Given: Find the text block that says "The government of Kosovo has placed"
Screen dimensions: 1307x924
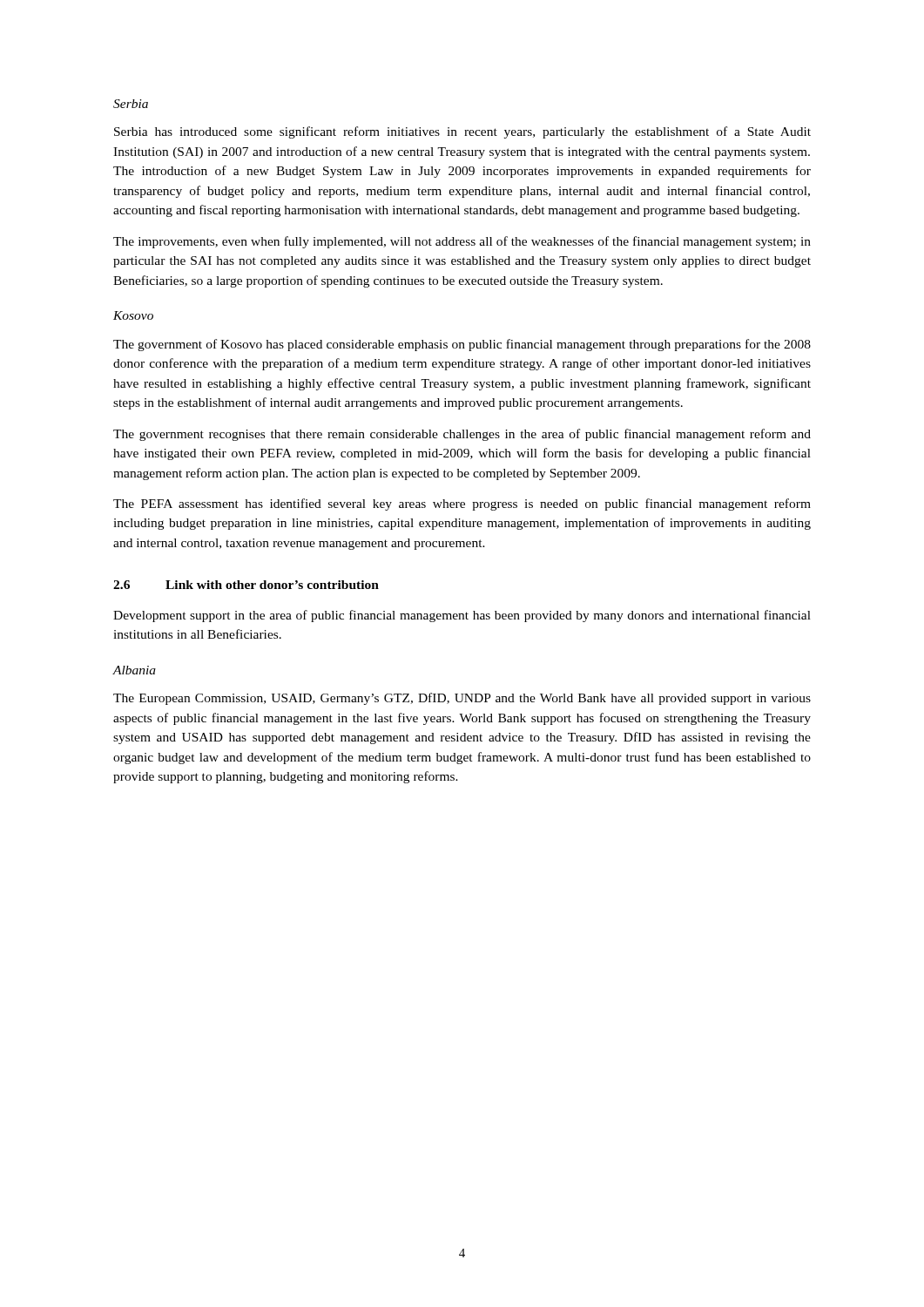Looking at the screenshot, I should point(462,373).
